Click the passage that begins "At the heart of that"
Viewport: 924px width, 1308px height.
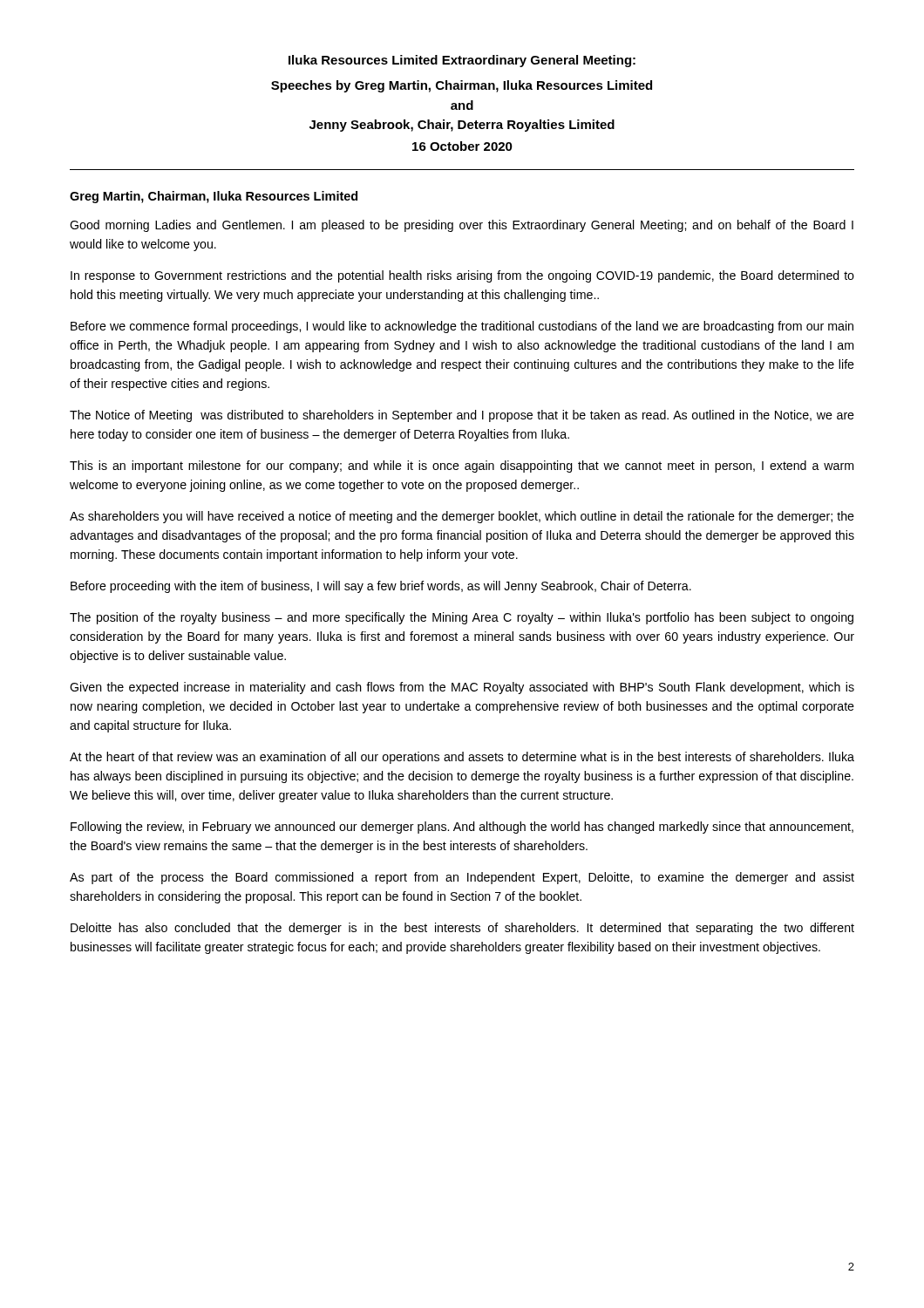click(462, 776)
